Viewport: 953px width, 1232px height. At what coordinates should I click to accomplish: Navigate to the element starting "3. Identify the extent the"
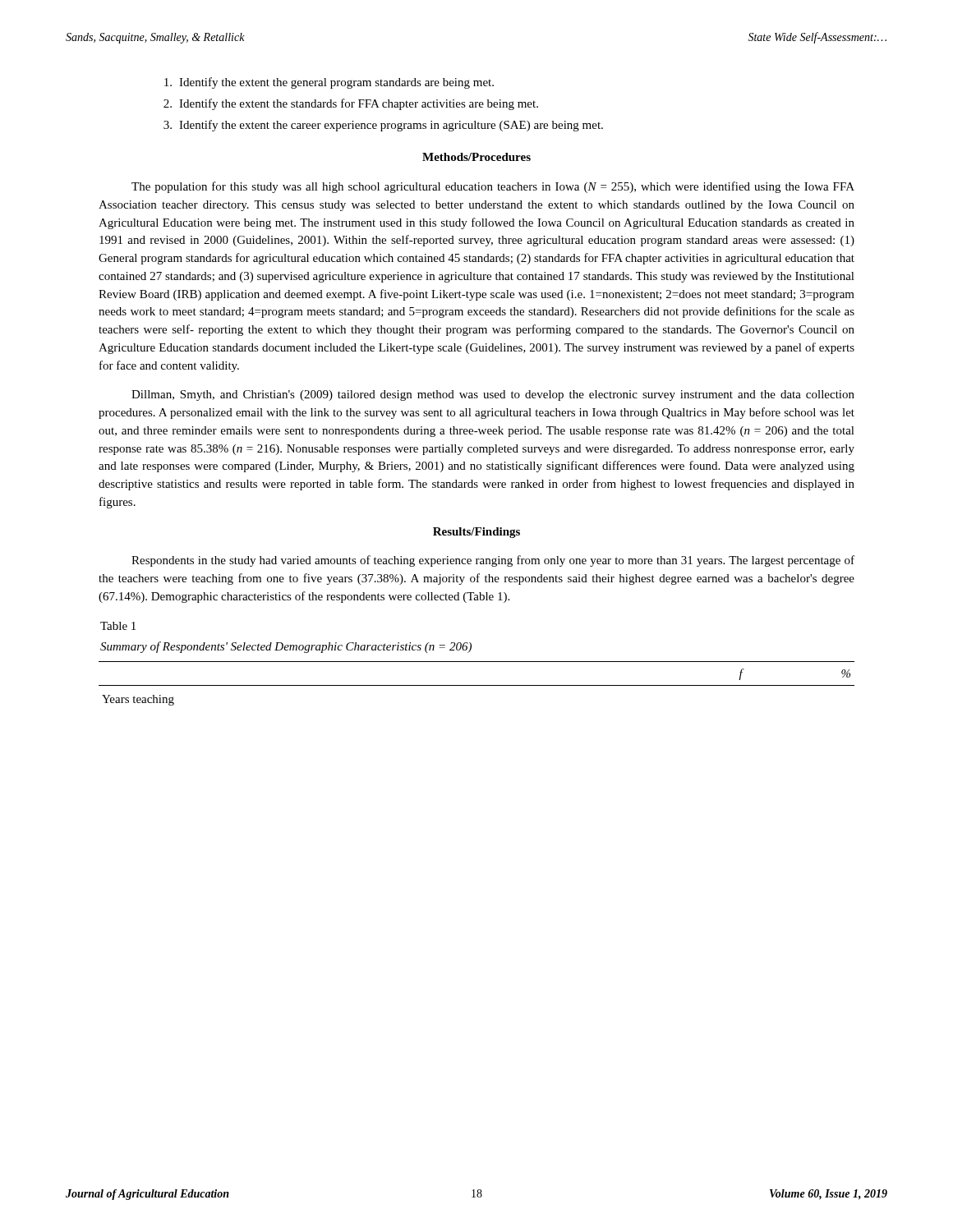[x=376, y=125]
